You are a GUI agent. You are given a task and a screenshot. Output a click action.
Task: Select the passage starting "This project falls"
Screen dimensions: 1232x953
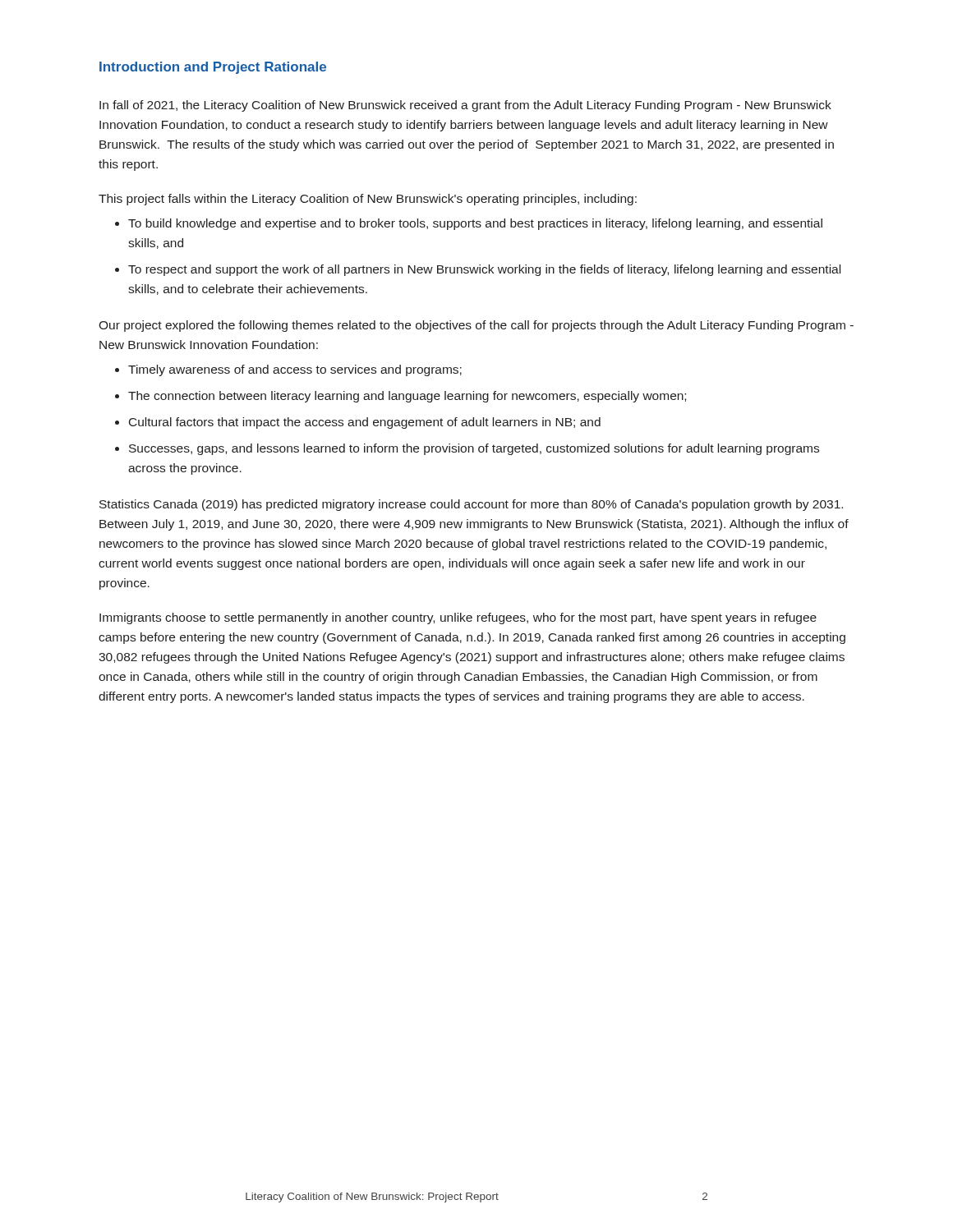pyautogui.click(x=368, y=198)
